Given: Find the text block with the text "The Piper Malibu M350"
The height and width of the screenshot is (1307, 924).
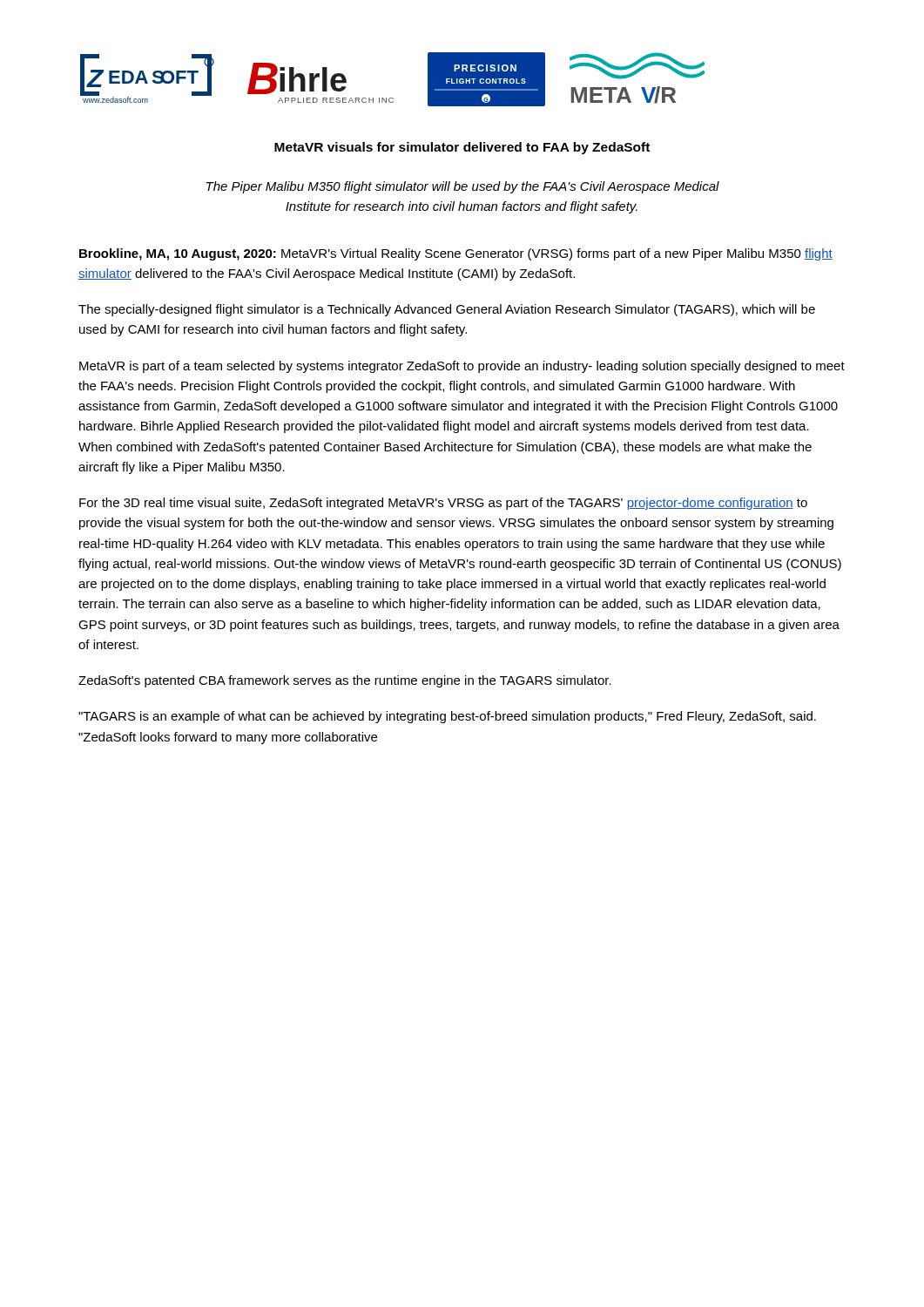Looking at the screenshot, I should 462,196.
